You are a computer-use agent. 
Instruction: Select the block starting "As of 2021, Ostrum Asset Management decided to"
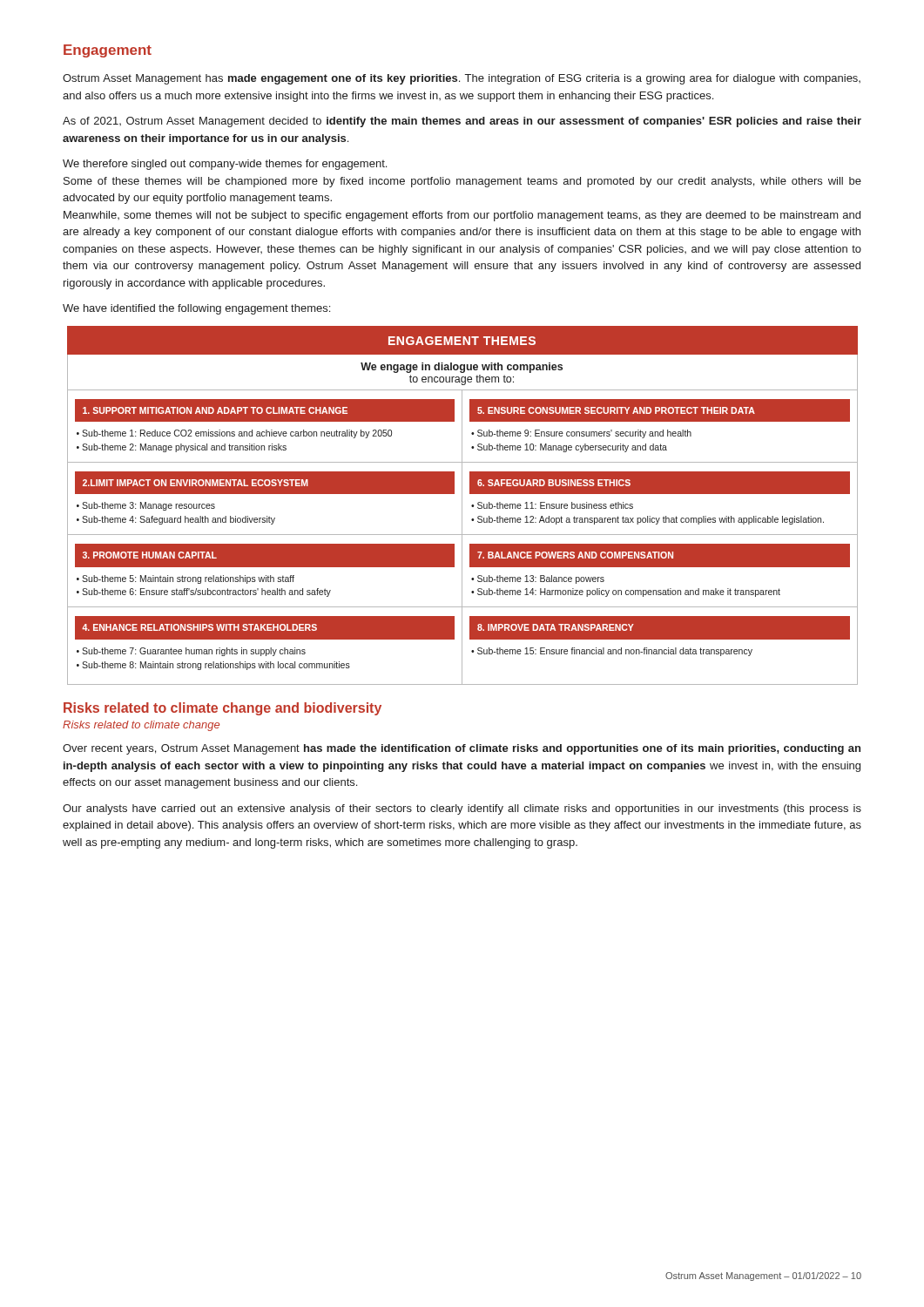[x=462, y=129]
